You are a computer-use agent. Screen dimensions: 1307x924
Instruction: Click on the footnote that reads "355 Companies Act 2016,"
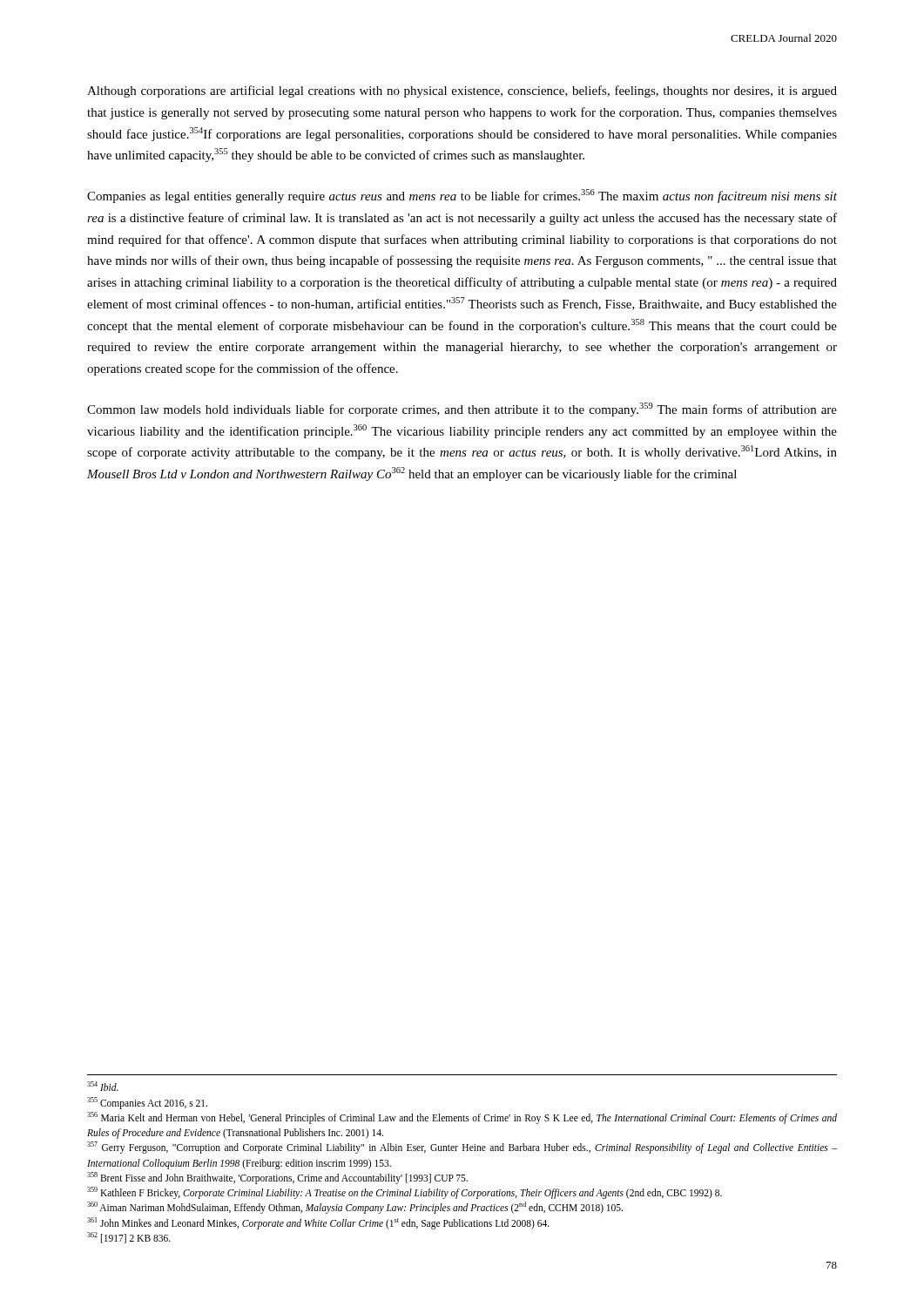148,1102
